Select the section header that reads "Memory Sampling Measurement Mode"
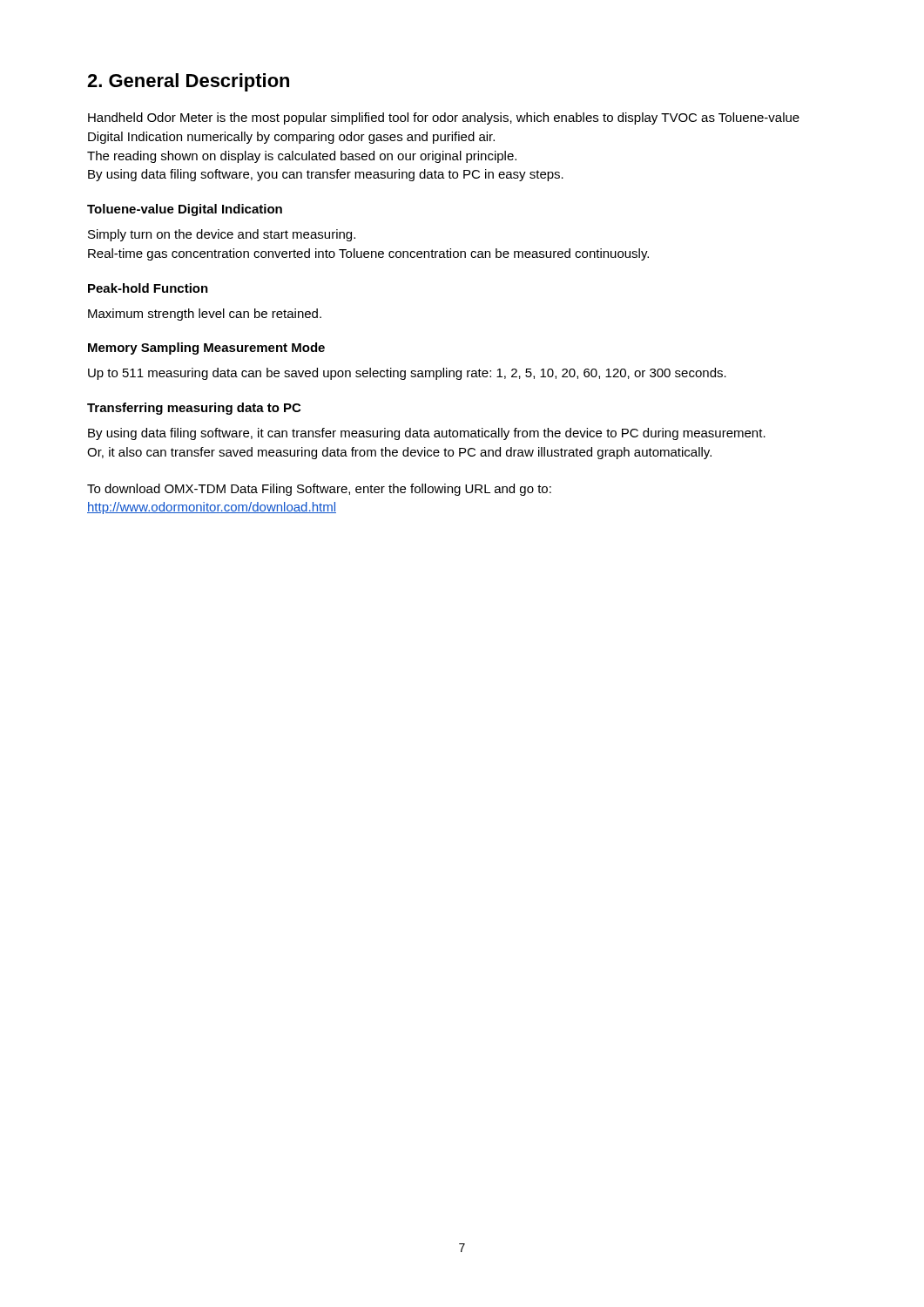Viewport: 924px width, 1307px height. 206,347
